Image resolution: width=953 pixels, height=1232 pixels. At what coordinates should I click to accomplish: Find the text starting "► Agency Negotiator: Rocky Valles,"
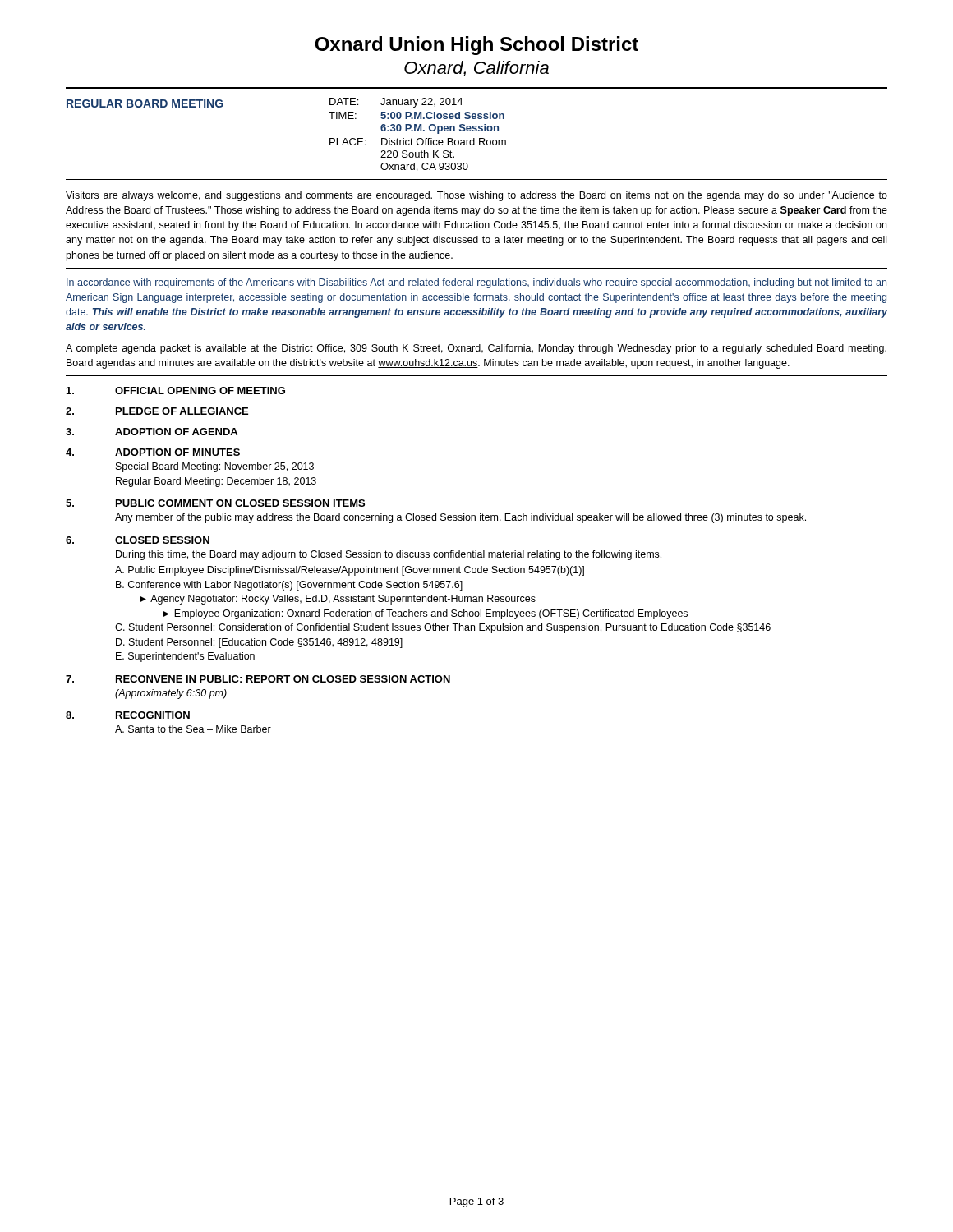coord(337,599)
